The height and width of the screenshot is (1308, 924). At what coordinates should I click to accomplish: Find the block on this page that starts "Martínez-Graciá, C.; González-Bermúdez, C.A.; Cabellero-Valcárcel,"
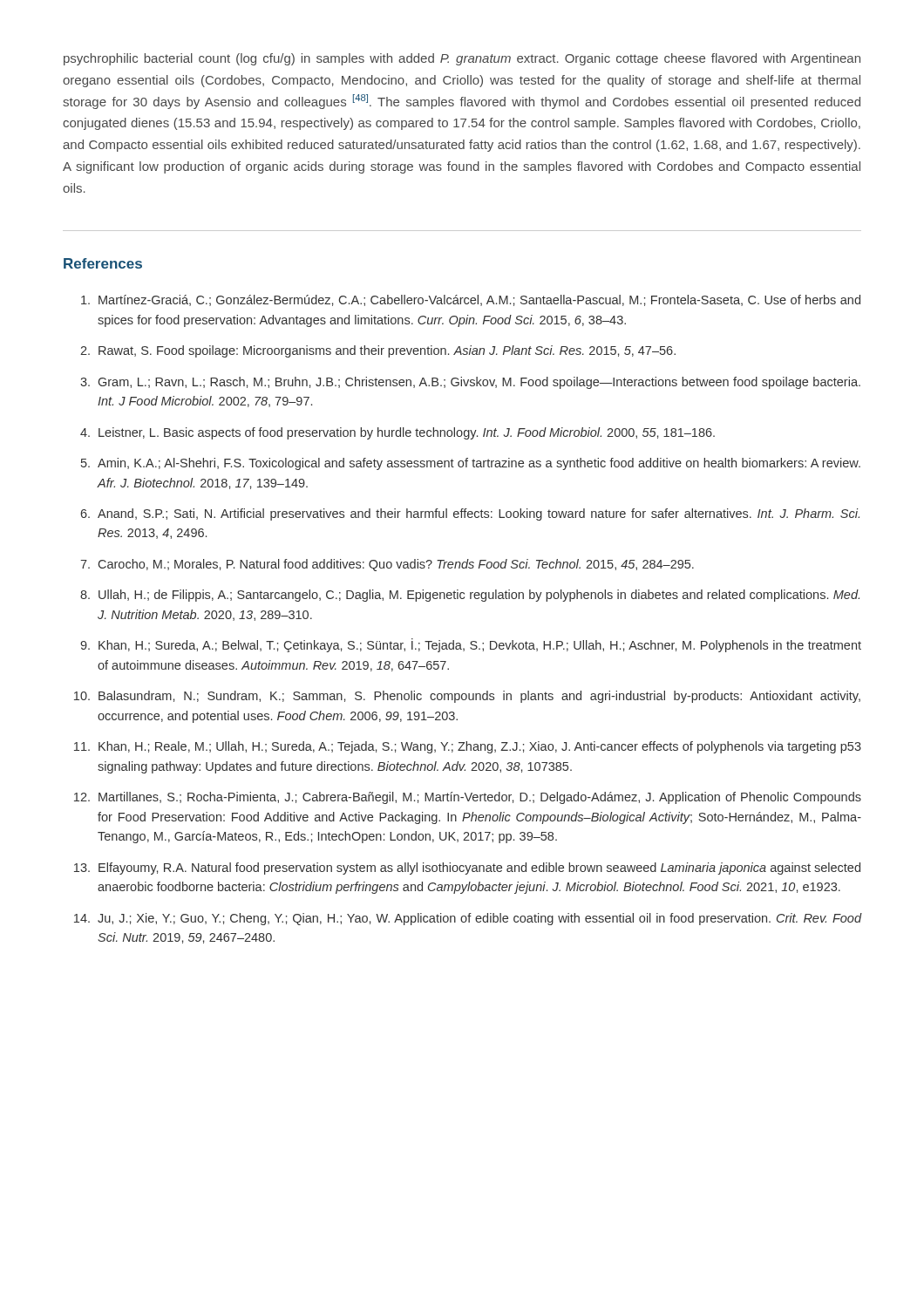[x=462, y=310]
